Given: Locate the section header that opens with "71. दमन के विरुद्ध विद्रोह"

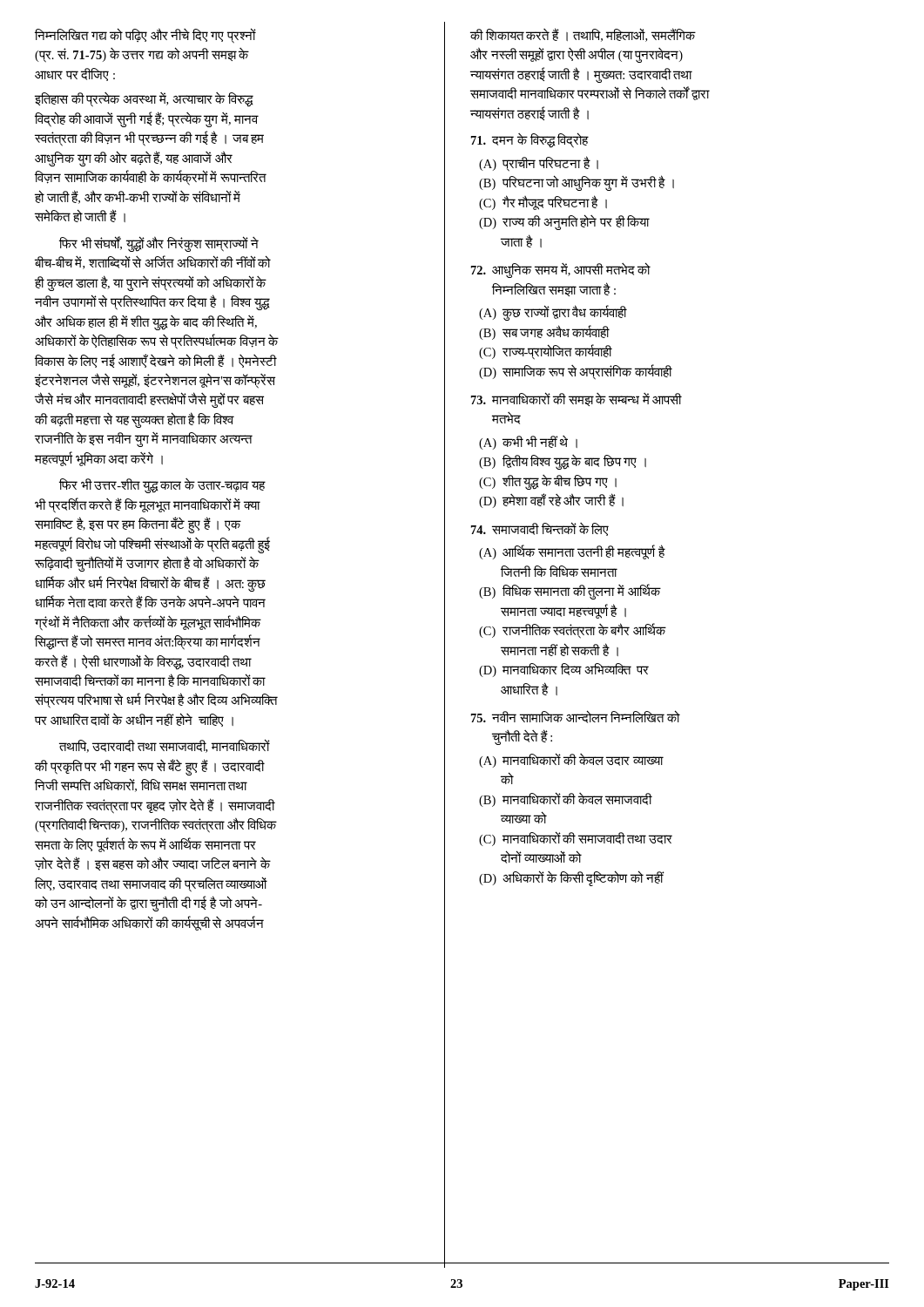Looking at the screenshot, I should tap(679, 191).
